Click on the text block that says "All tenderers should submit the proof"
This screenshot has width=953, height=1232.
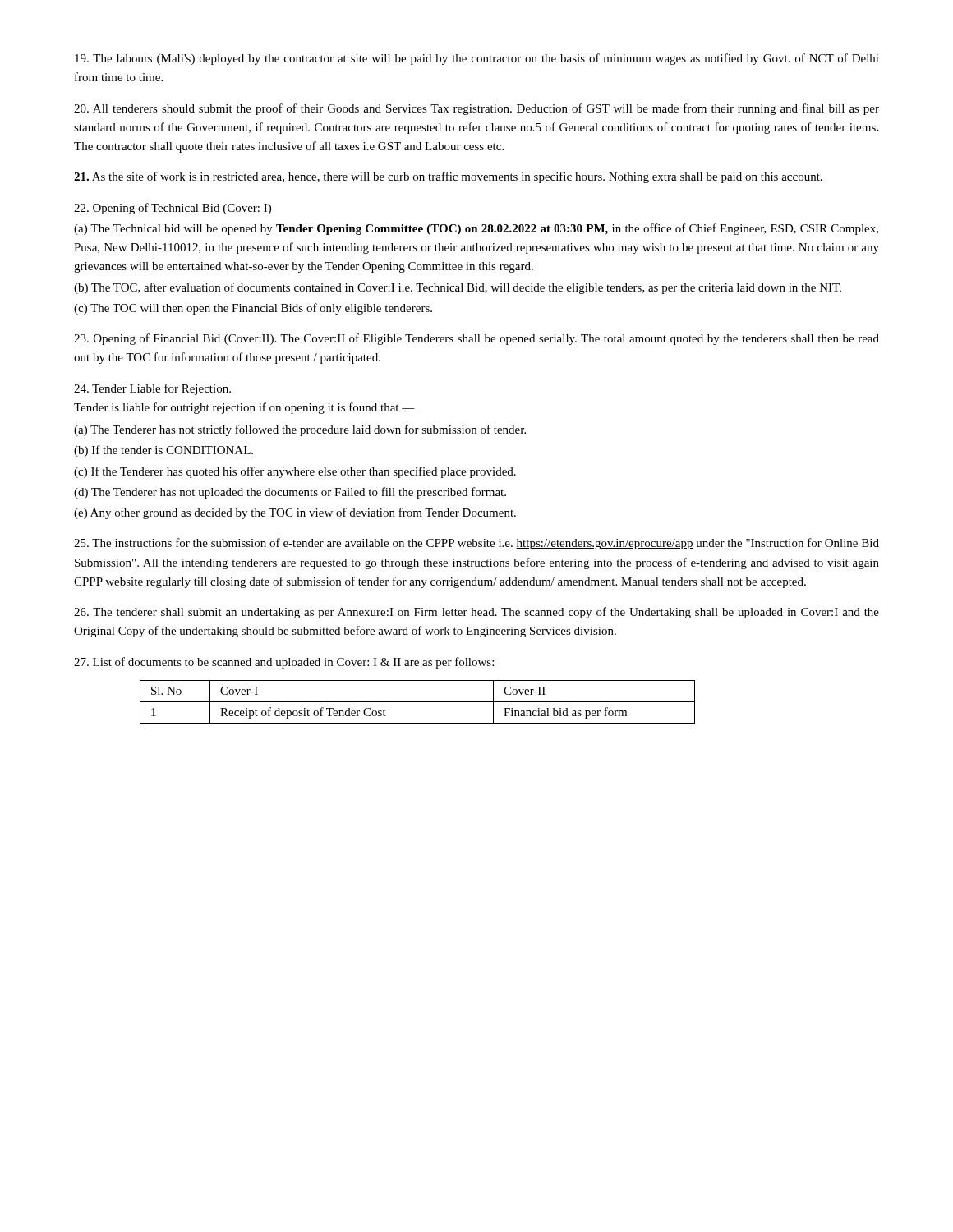click(476, 127)
